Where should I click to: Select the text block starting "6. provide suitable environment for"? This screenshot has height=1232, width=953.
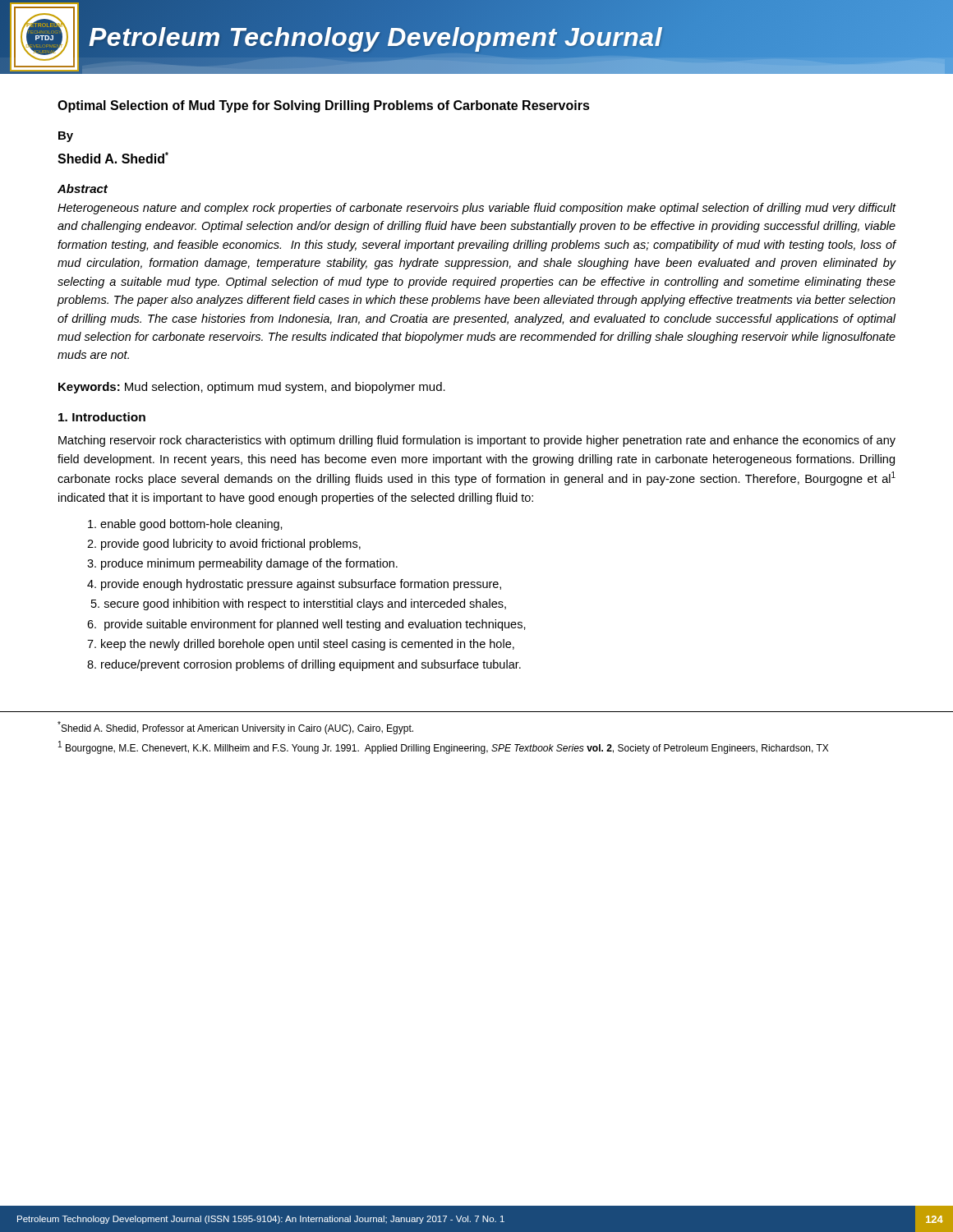tap(307, 624)
